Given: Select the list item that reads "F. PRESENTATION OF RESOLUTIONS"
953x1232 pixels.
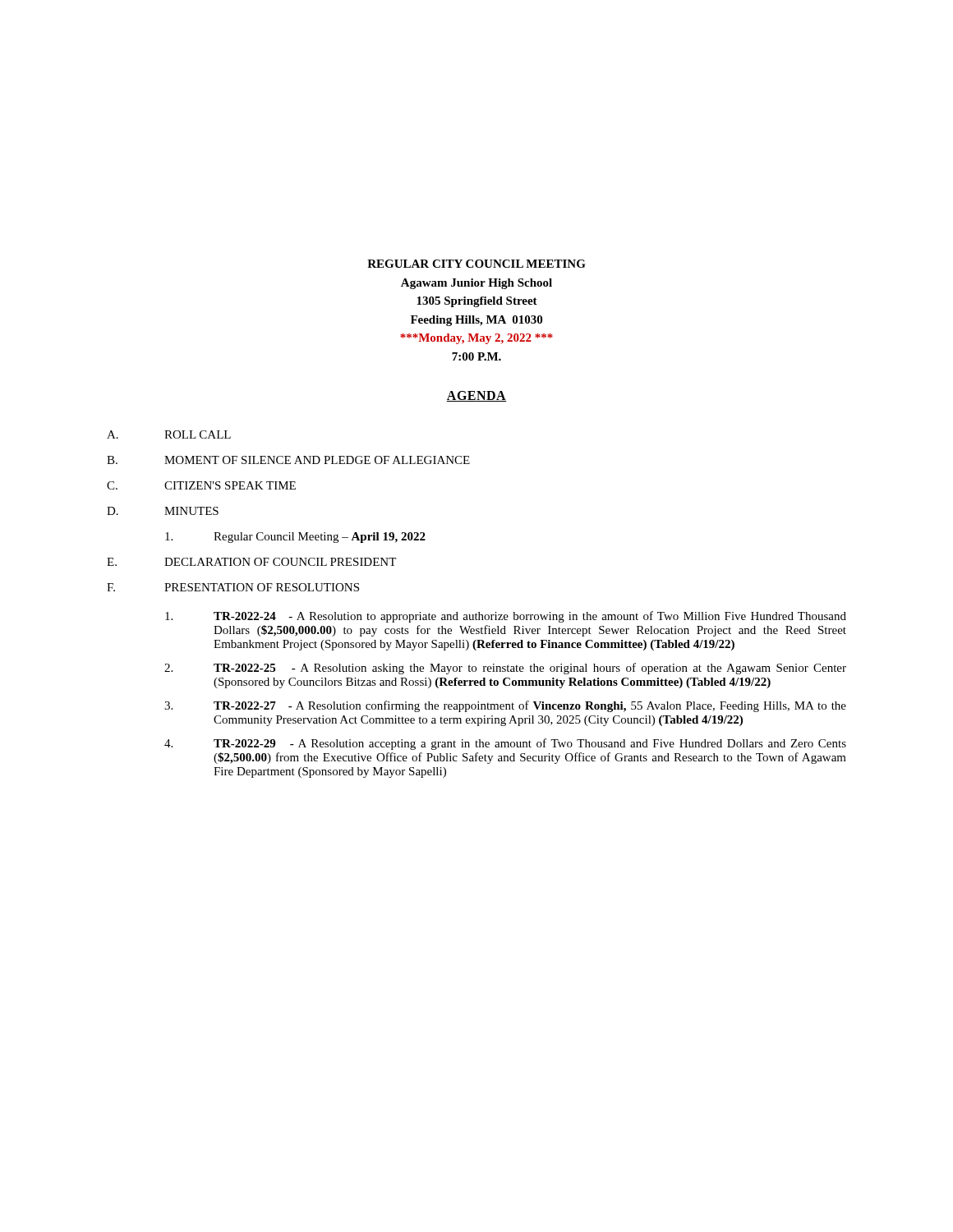Looking at the screenshot, I should point(233,587).
